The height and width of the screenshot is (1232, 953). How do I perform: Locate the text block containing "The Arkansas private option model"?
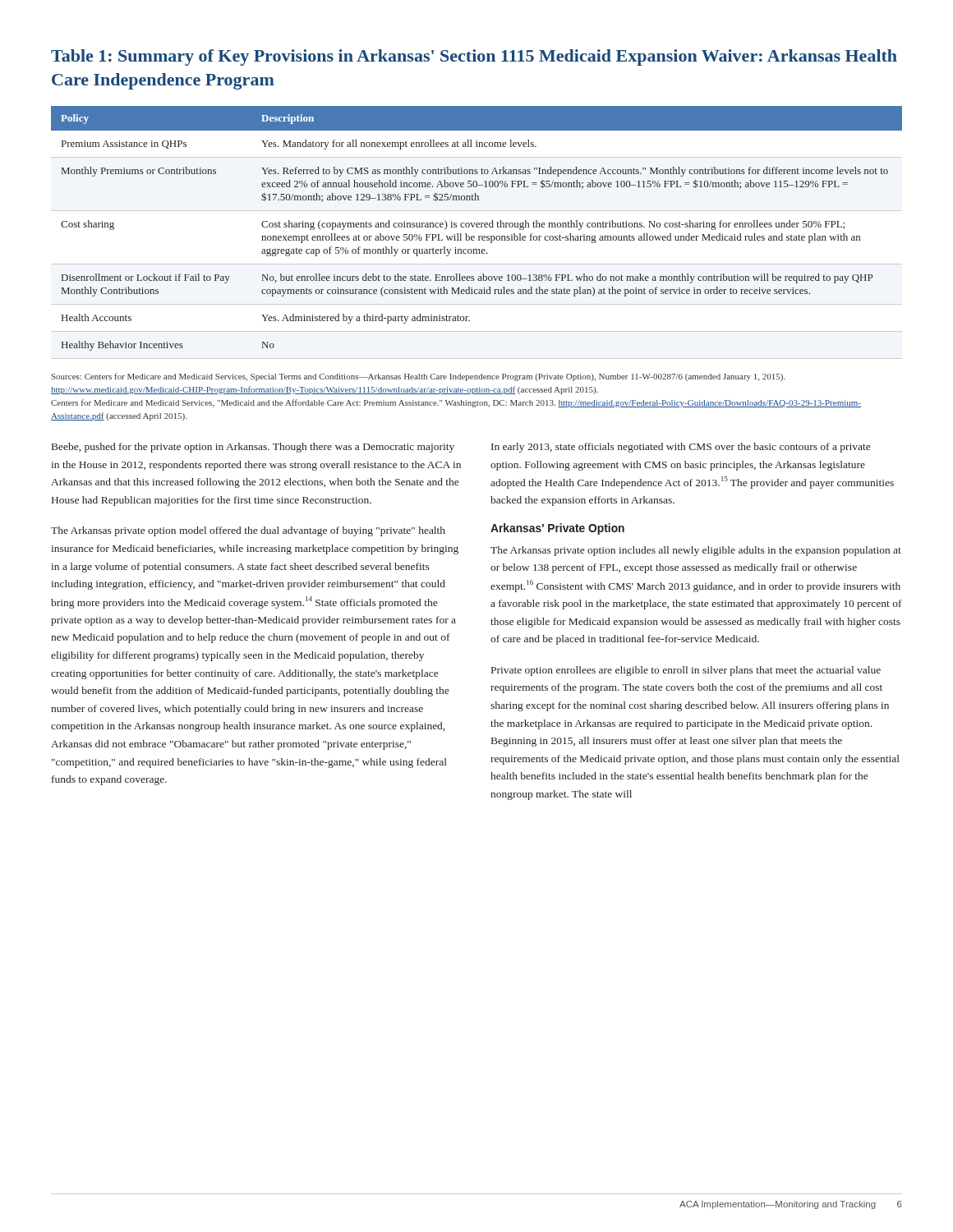(x=255, y=655)
